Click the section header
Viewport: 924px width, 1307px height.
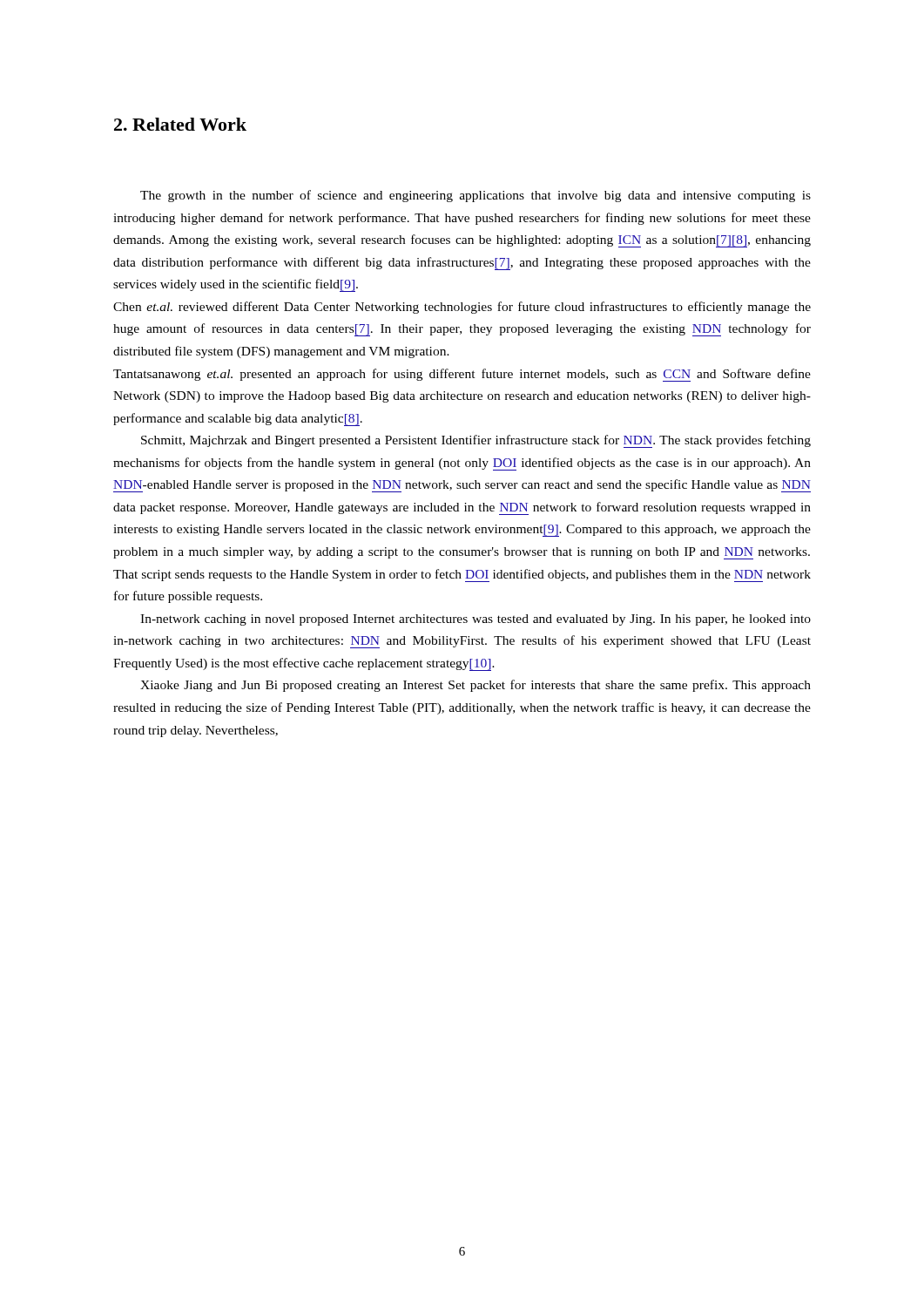(x=180, y=124)
